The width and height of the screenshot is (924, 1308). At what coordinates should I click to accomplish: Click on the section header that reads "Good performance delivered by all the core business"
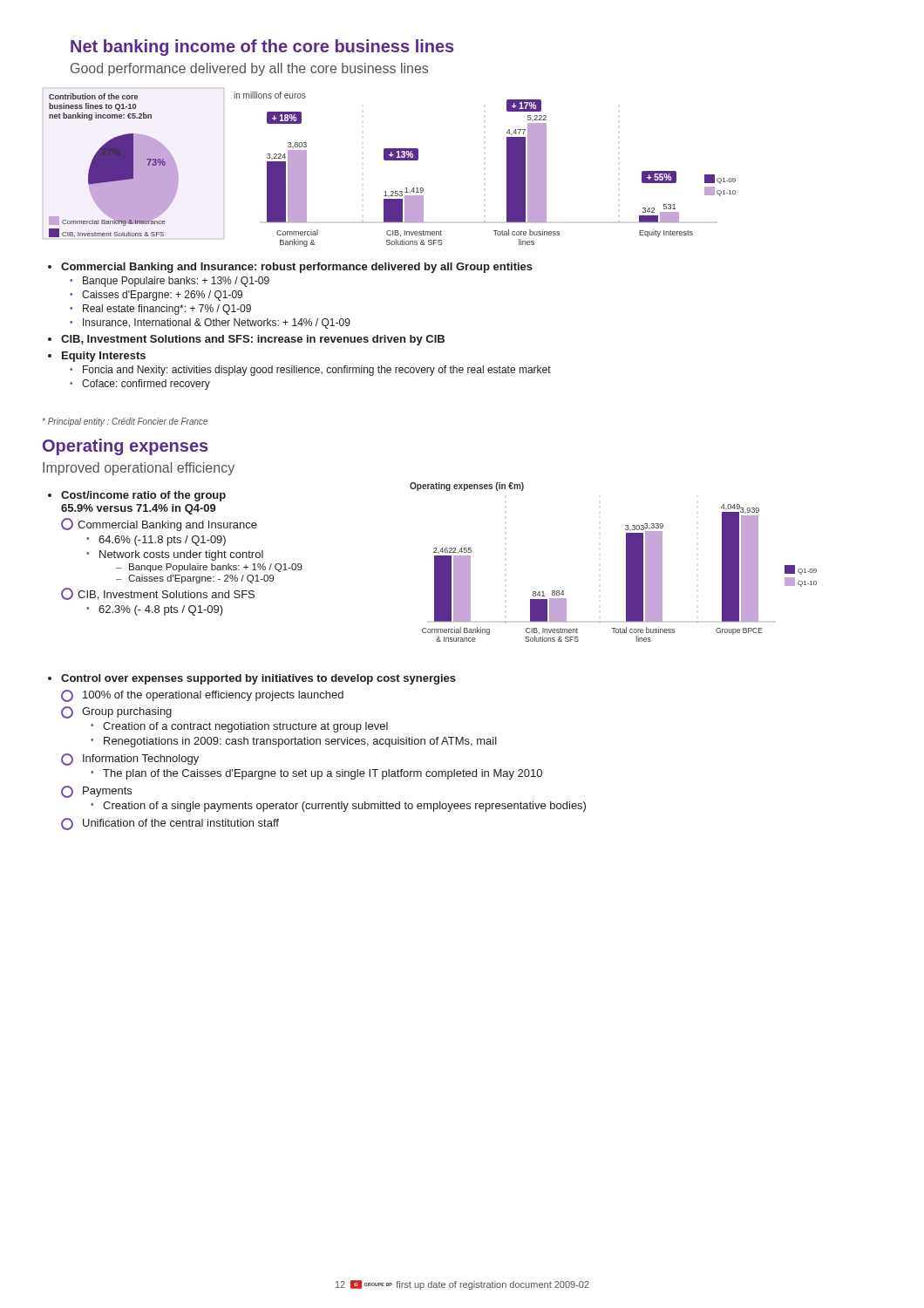[x=249, y=68]
